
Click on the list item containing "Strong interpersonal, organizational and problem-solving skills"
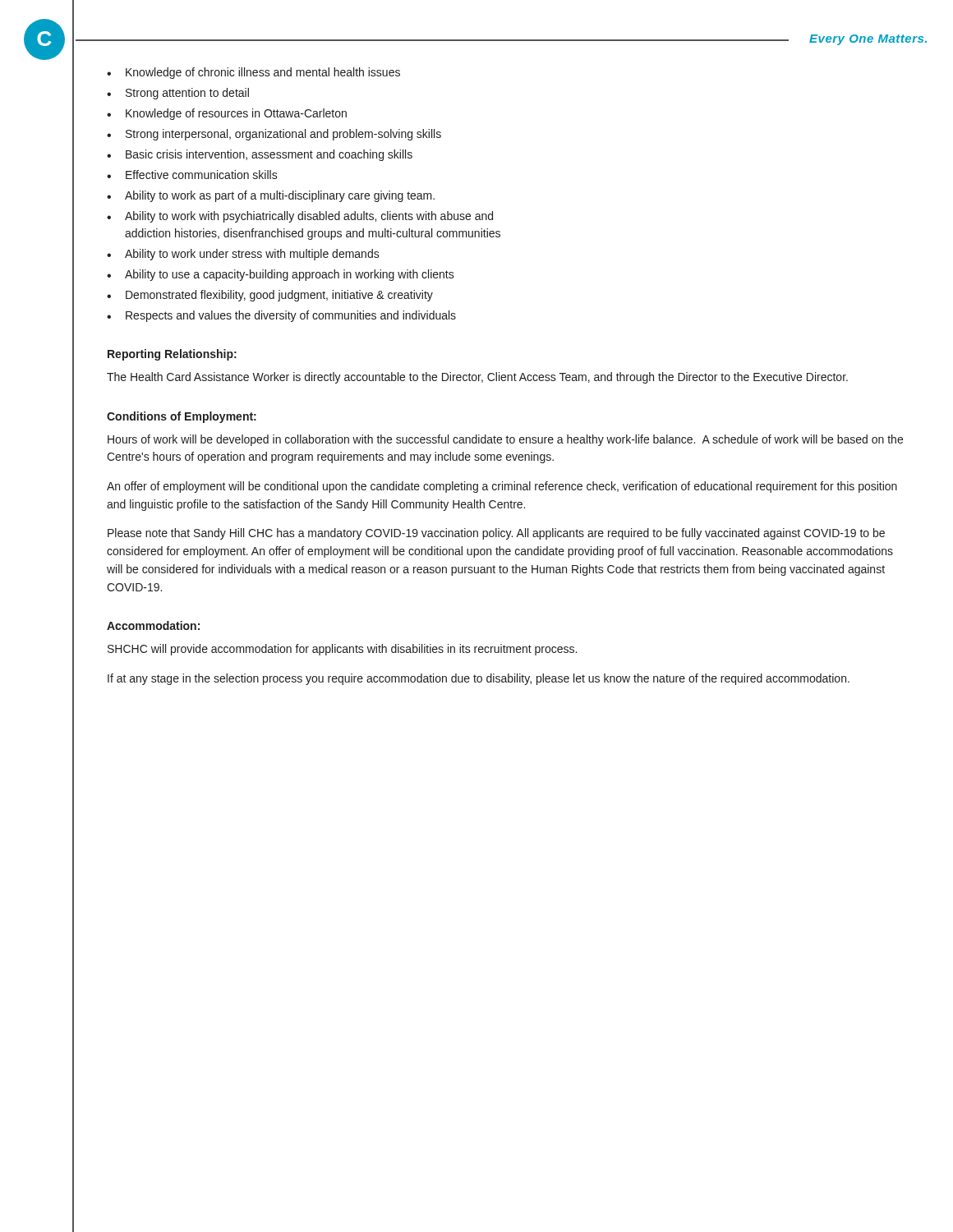click(x=283, y=134)
